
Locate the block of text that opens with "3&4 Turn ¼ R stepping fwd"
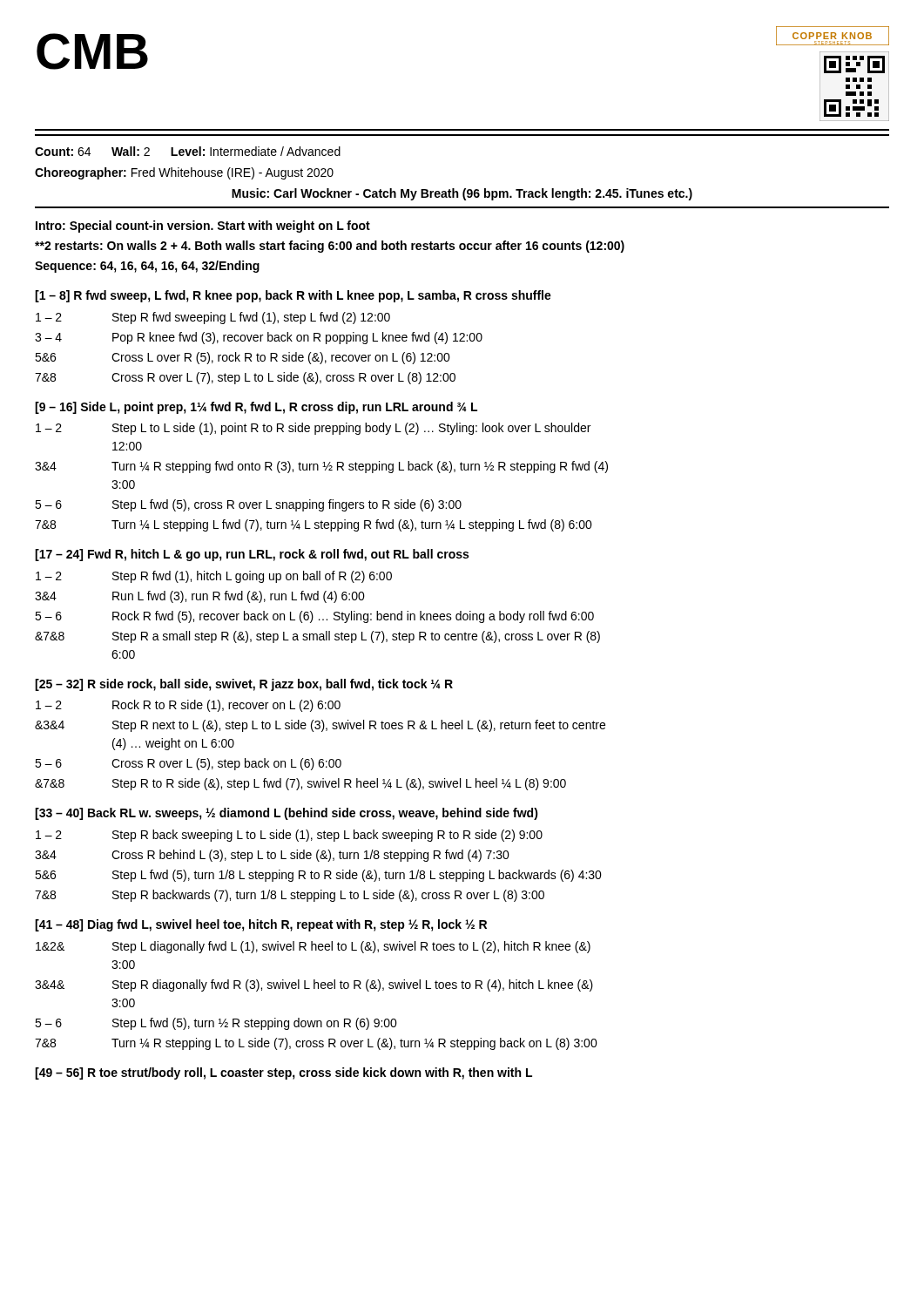[x=462, y=476]
